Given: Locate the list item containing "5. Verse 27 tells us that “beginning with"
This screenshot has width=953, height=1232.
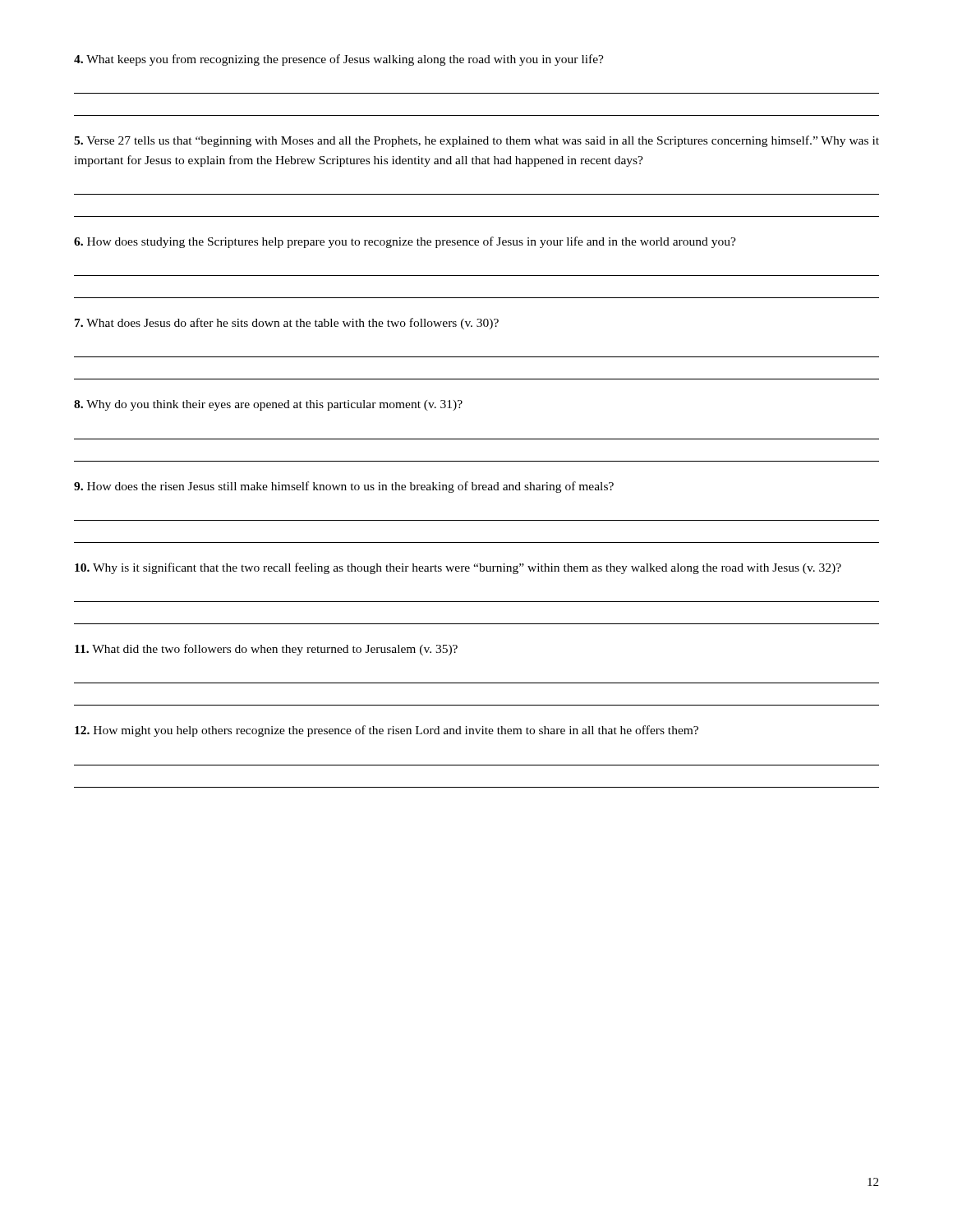Looking at the screenshot, I should [x=476, y=174].
